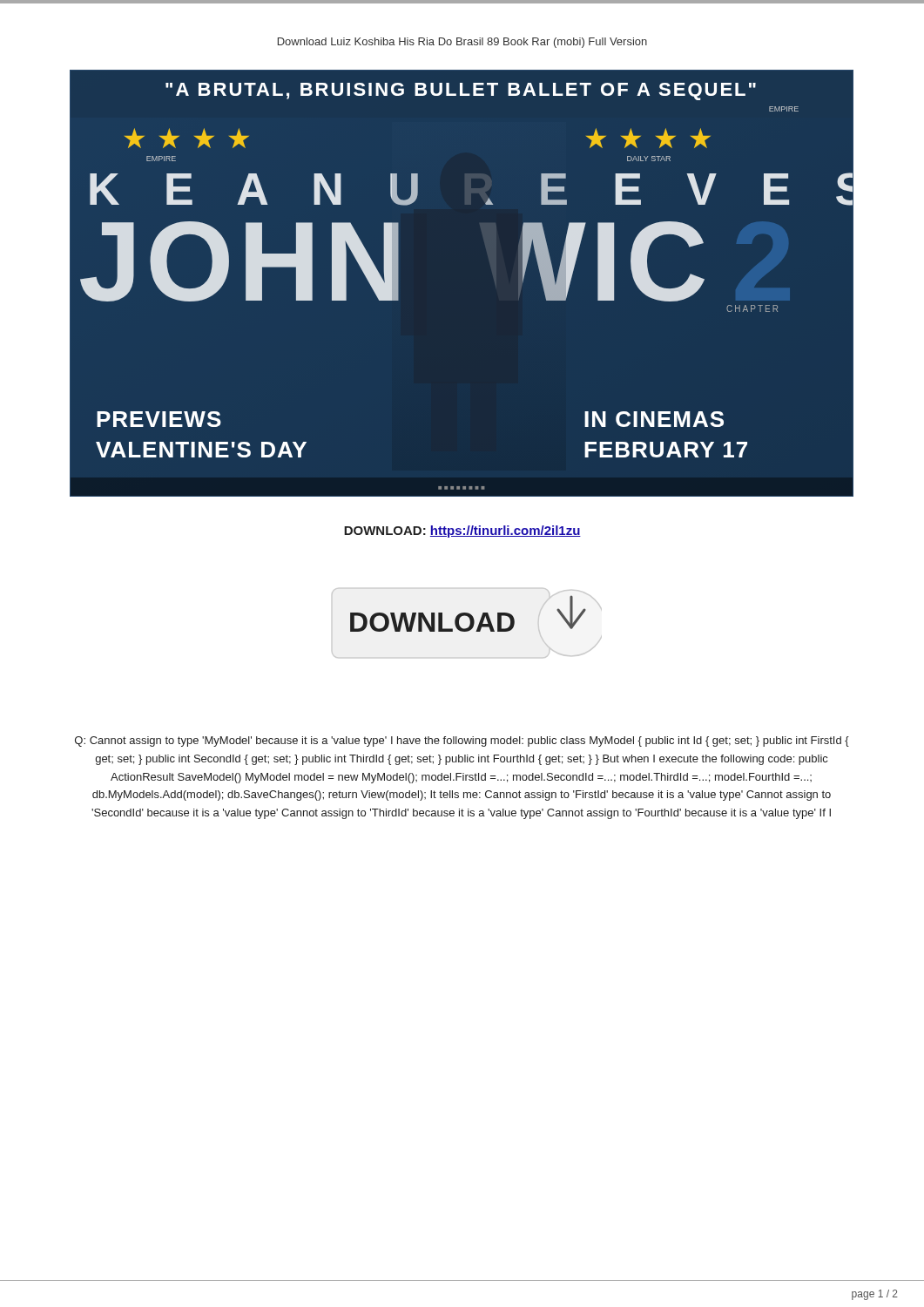
Task: Point to the text starting "Q: Cannot assign to type"
Action: tap(462, 776)
